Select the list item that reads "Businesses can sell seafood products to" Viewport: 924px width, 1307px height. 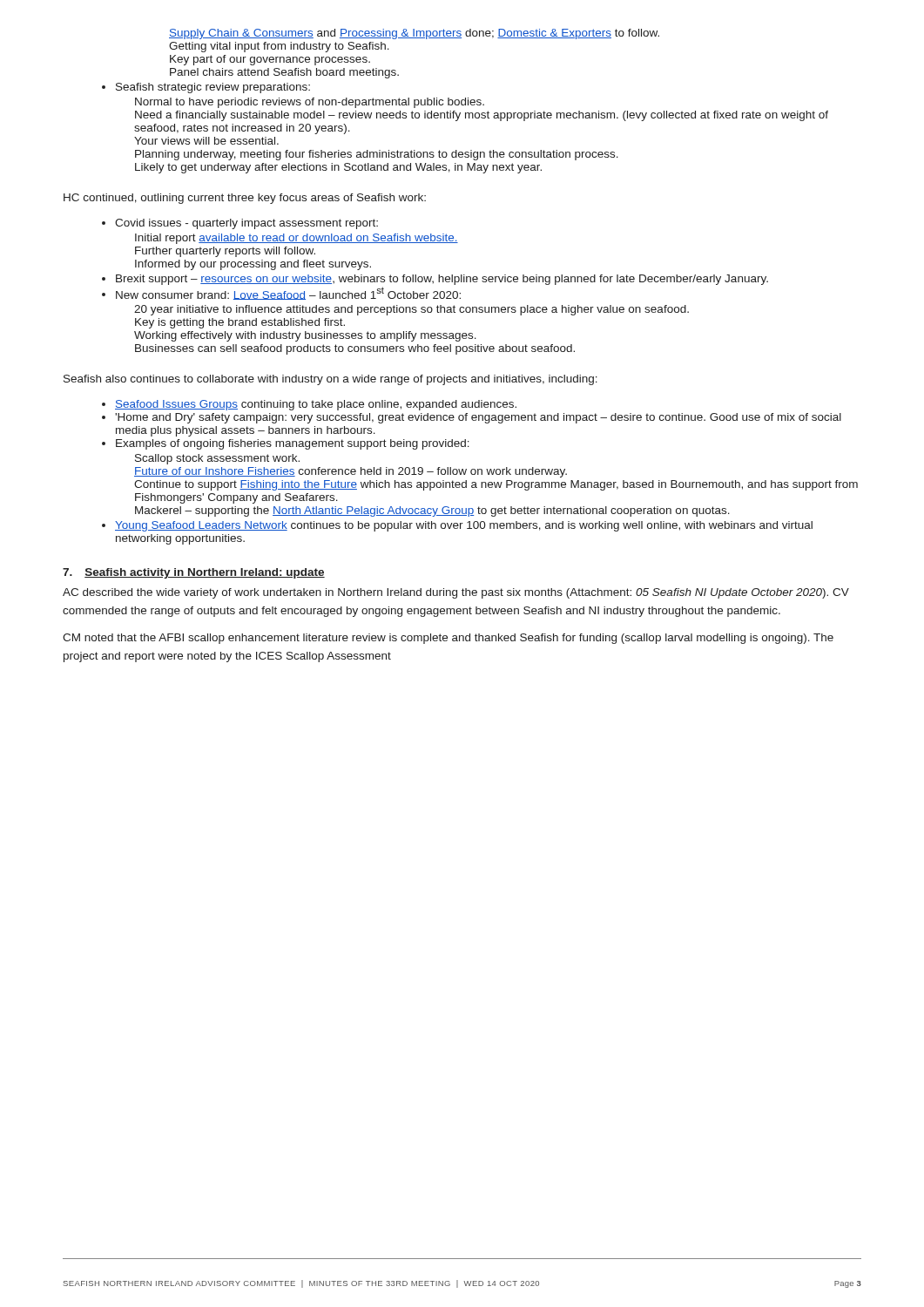pos(498,348)
